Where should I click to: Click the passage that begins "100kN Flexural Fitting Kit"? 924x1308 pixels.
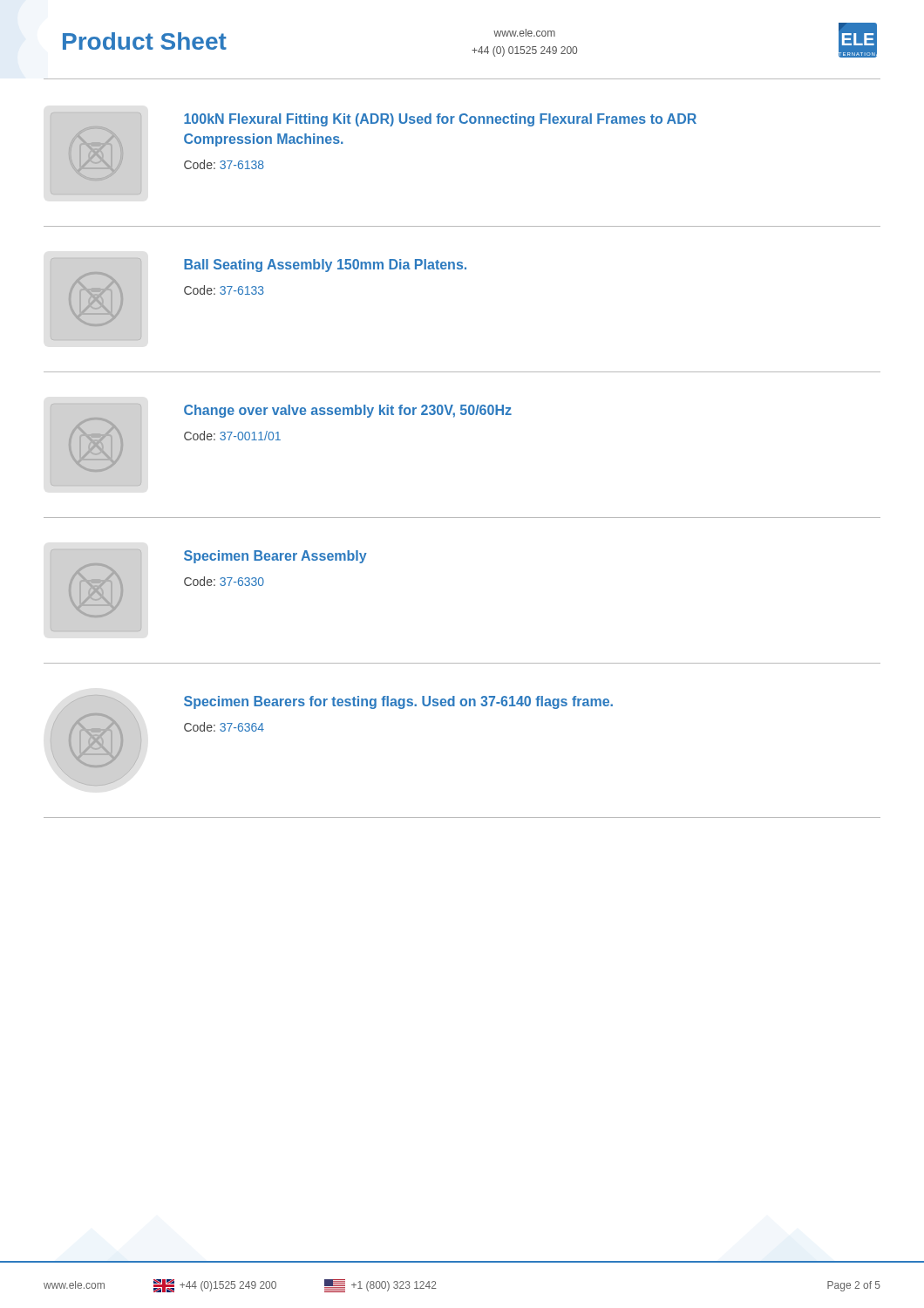(x=440, y=120)
